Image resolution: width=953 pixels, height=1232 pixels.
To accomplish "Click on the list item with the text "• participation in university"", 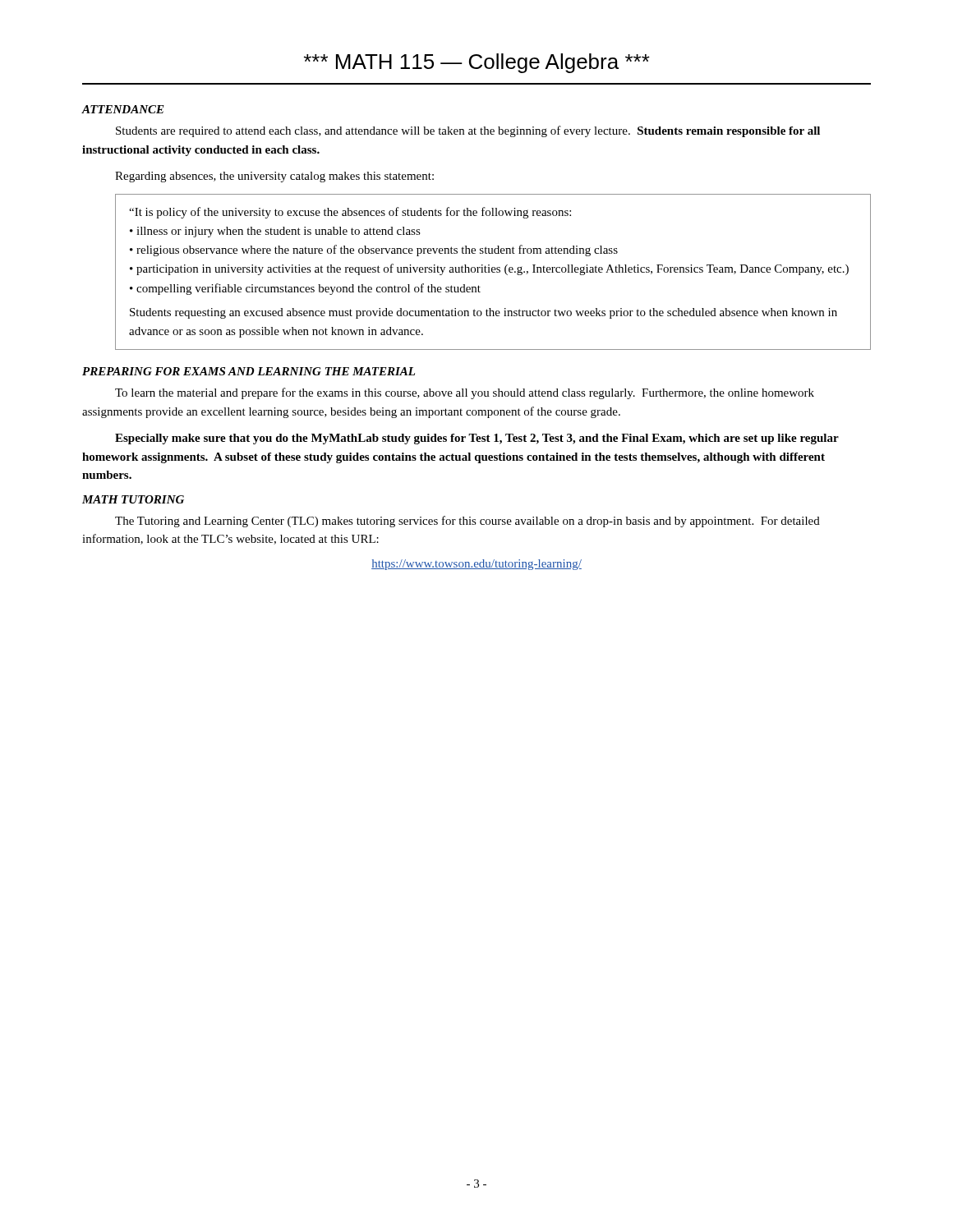I will click(x=493, y=269).
